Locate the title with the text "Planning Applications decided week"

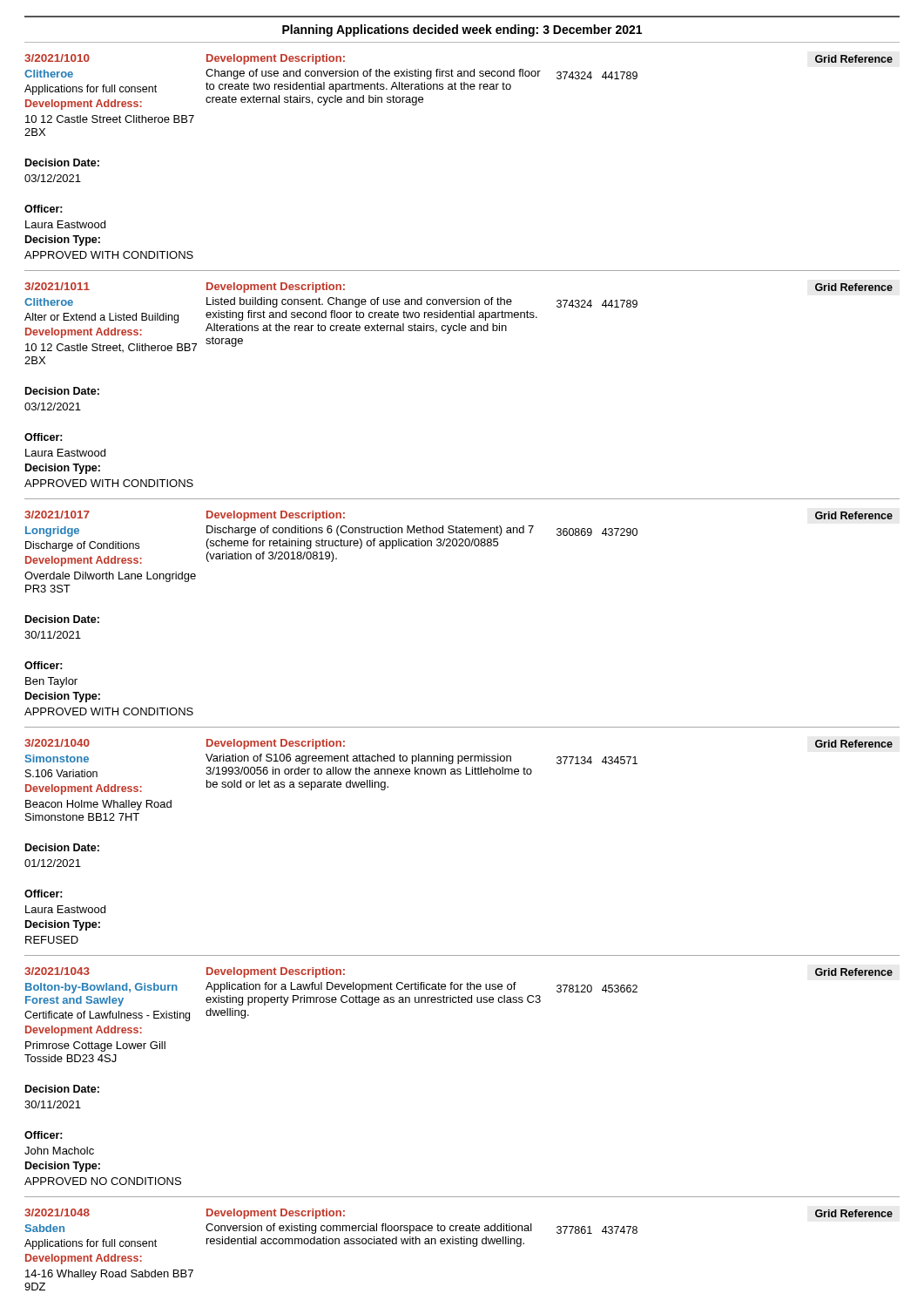462,30
